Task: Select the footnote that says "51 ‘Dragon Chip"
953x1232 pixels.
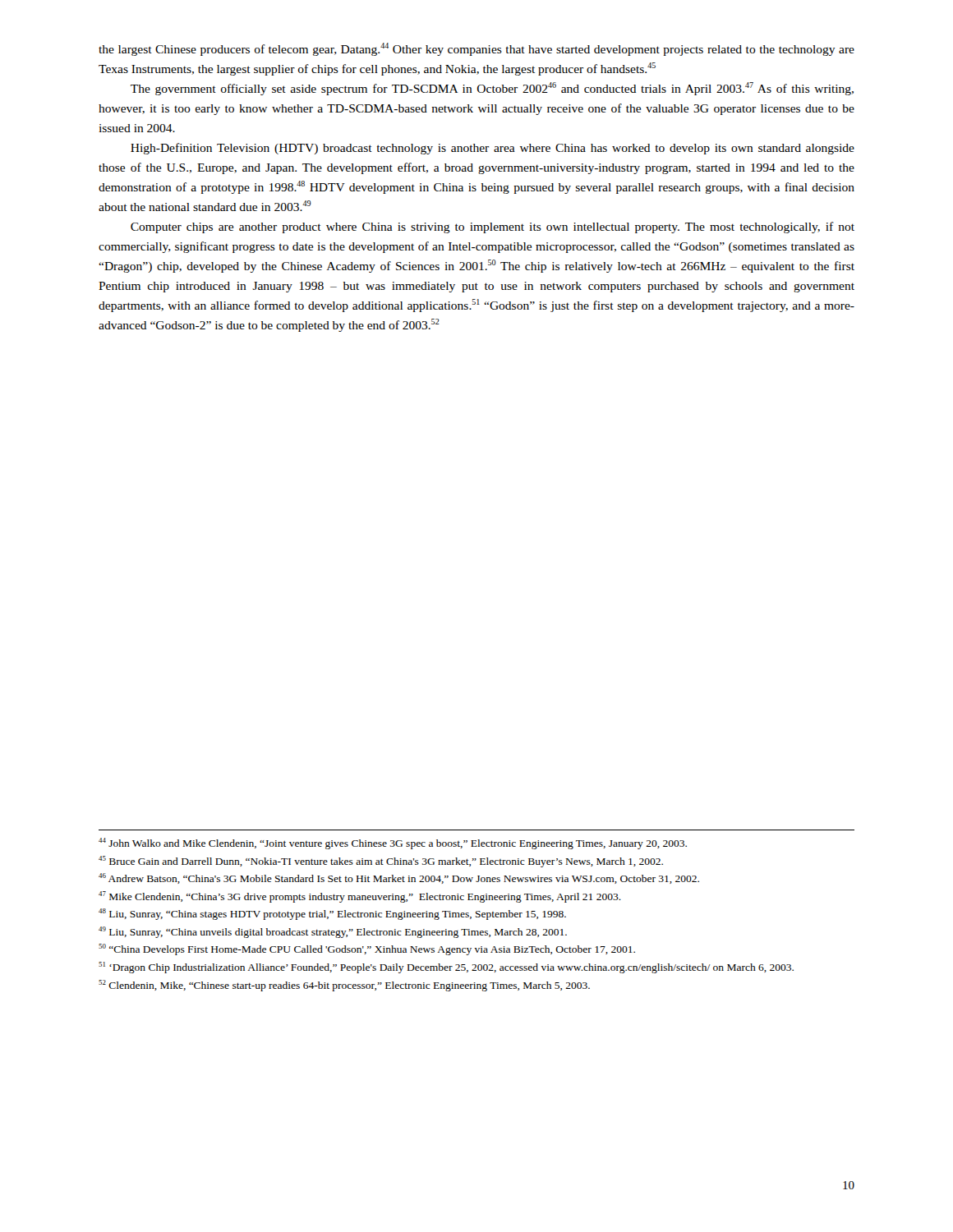Action: click(446, 967)
